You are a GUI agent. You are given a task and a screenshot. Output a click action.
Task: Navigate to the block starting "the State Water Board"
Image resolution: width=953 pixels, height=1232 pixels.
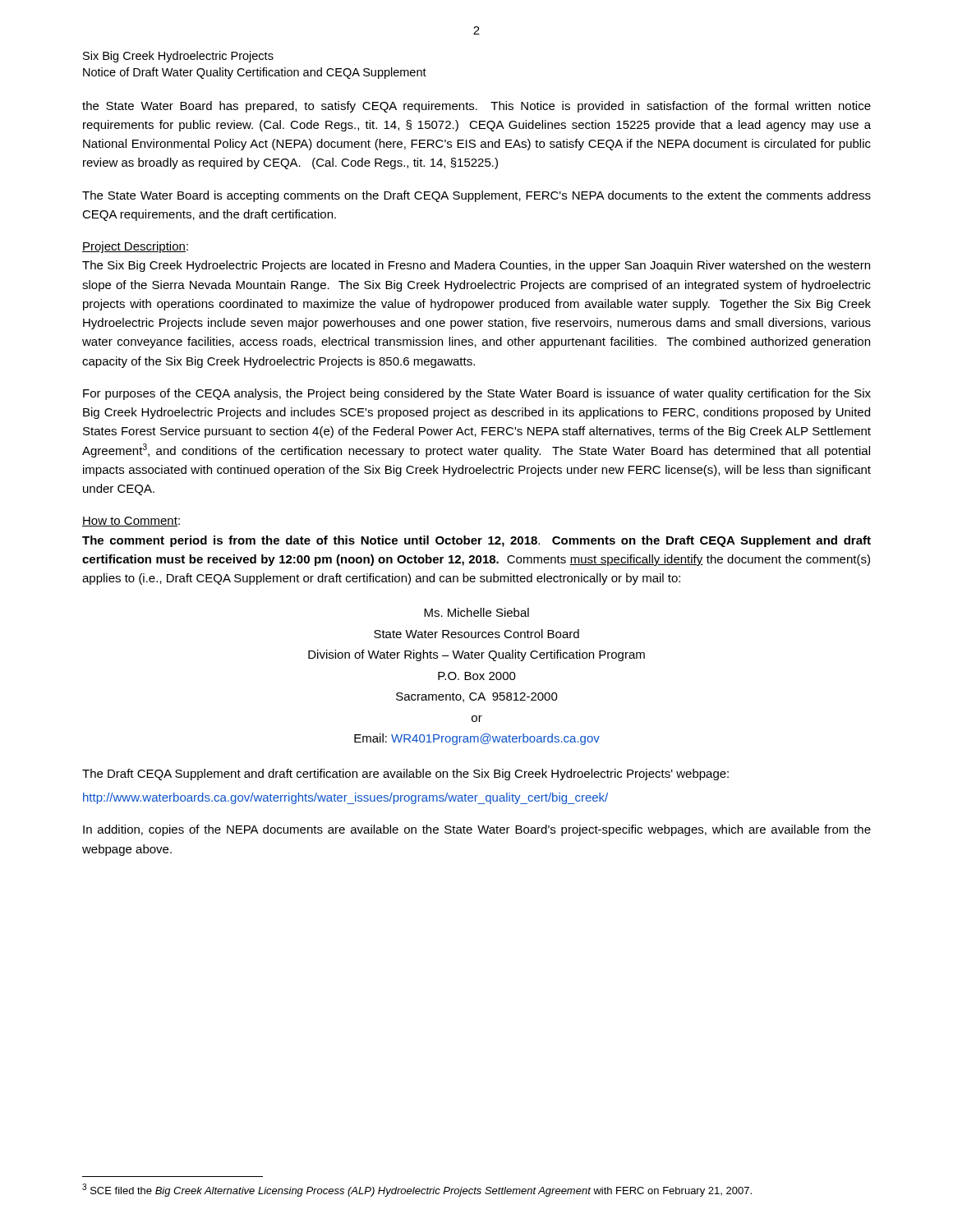click(476, 134)
